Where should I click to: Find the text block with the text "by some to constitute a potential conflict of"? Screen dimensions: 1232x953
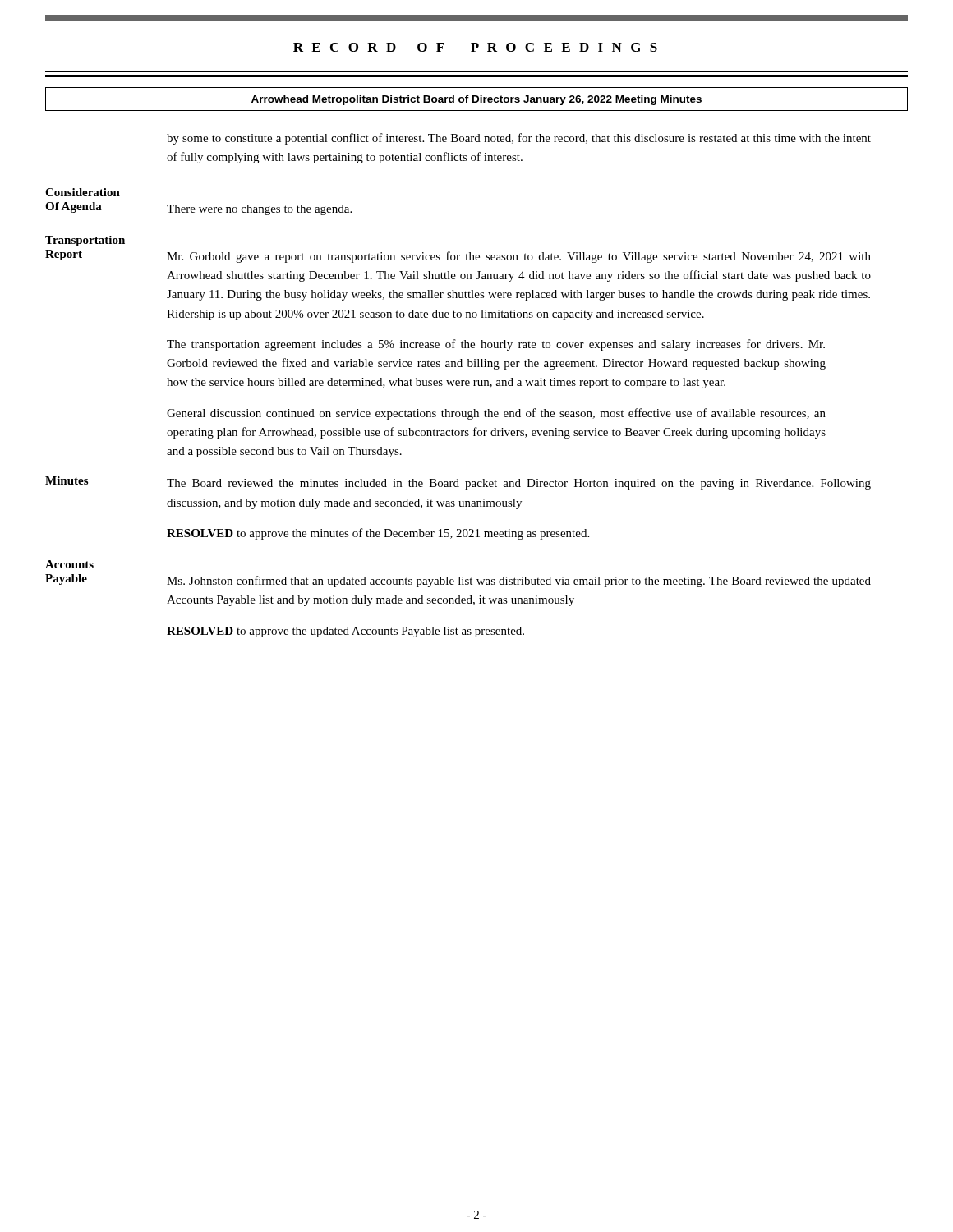point(519,148)
